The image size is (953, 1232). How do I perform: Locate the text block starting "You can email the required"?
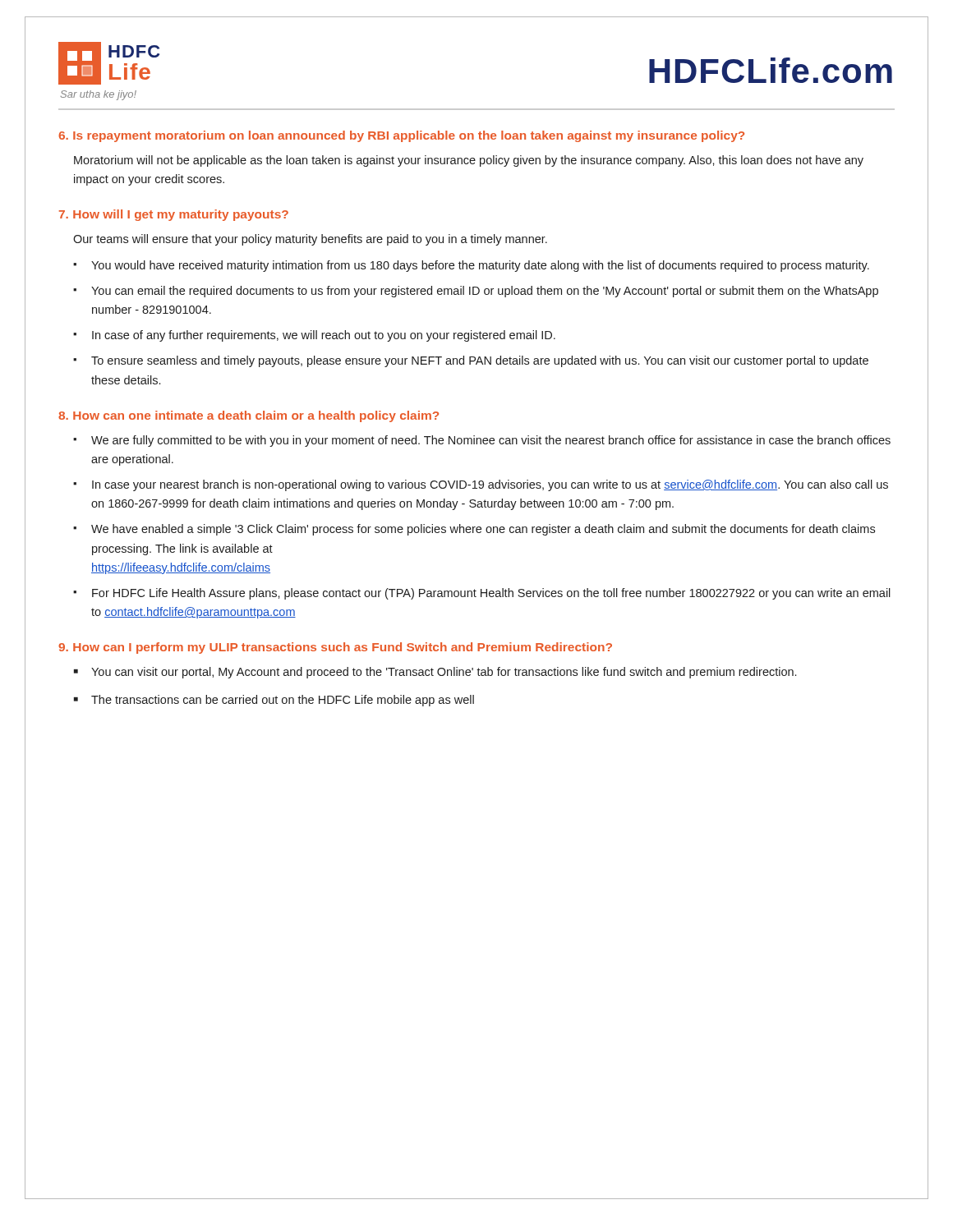pos(485,300)
